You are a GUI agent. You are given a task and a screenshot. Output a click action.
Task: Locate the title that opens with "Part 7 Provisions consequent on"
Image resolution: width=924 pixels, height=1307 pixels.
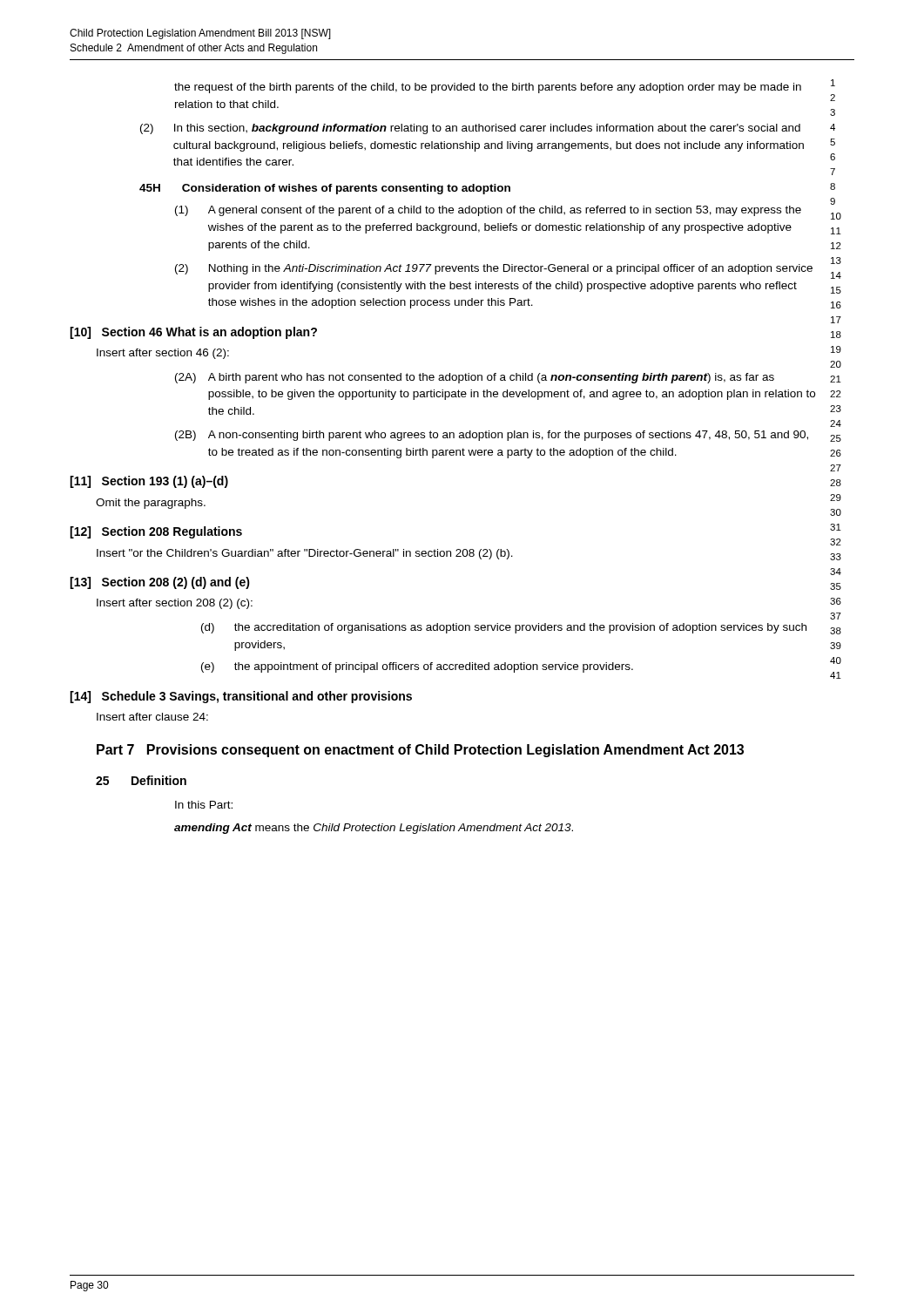420,749
